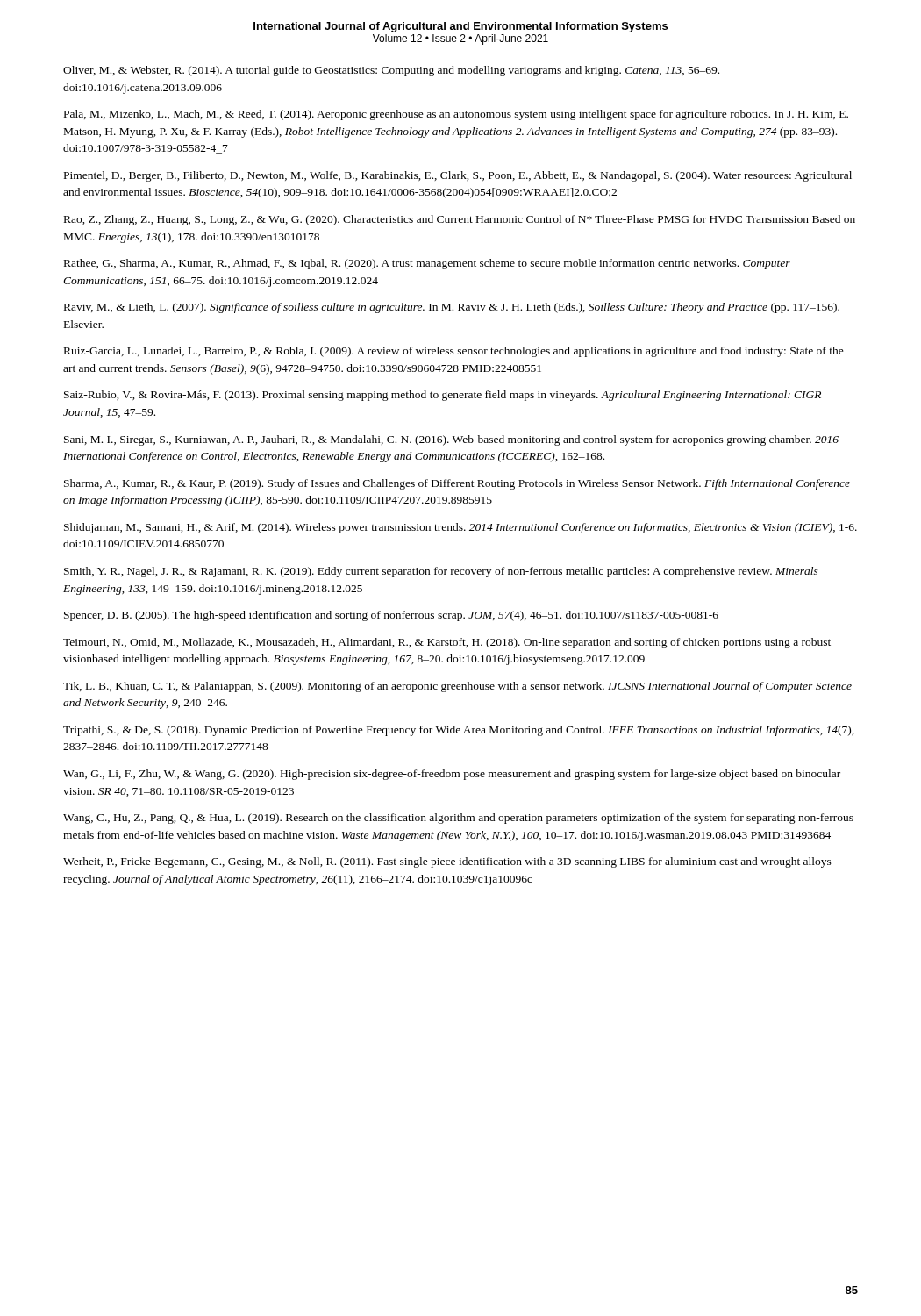Navigate to the block starting "Werheit, P., Fricke-Begemann, C., Gesing,"
The width and height of the screenshot is (921, 1316).
[x=447, y=870]
